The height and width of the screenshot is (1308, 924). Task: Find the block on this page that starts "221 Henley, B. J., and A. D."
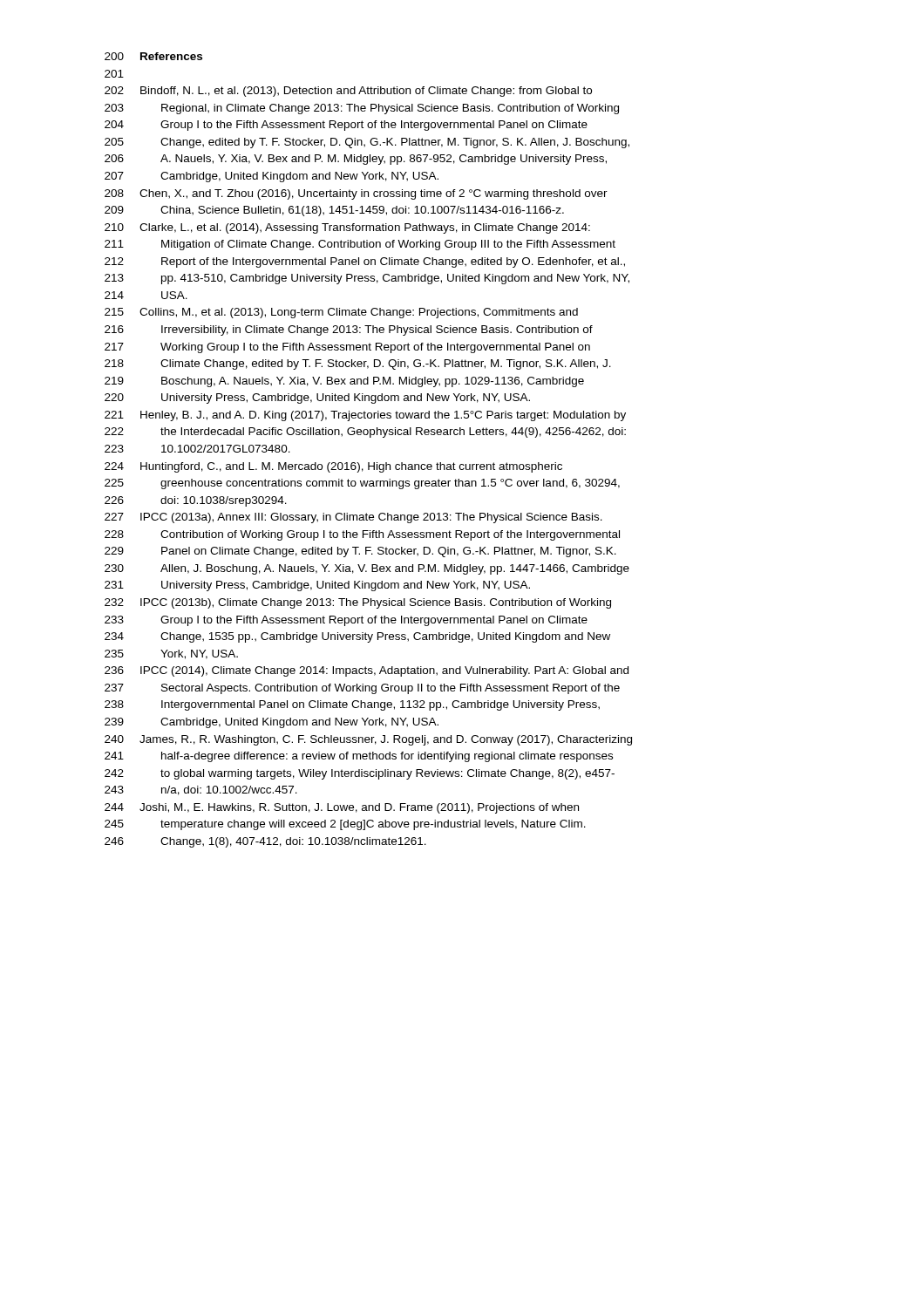click(x=462, y=432)
